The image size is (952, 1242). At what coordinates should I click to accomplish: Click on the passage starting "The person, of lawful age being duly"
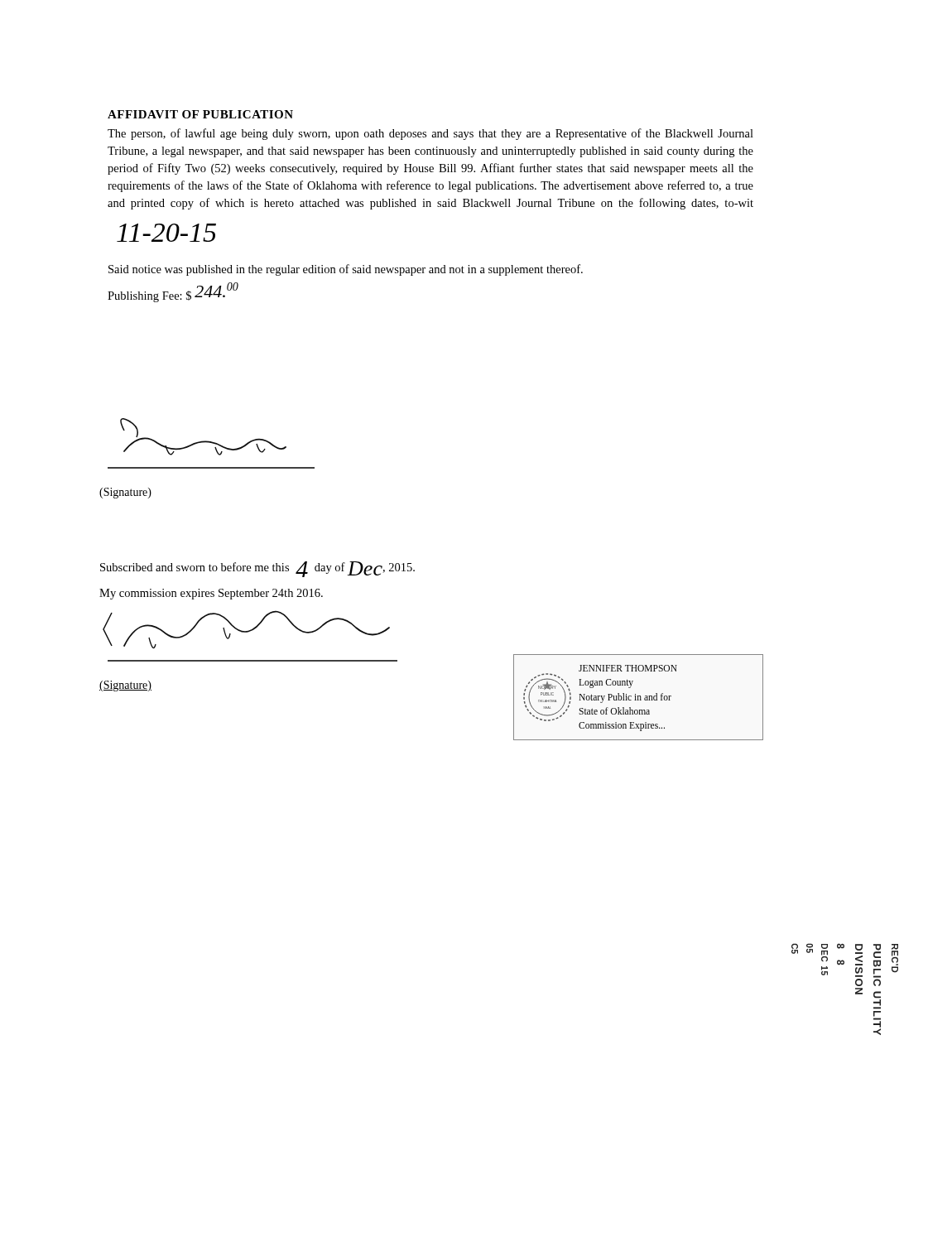(430, 190)
